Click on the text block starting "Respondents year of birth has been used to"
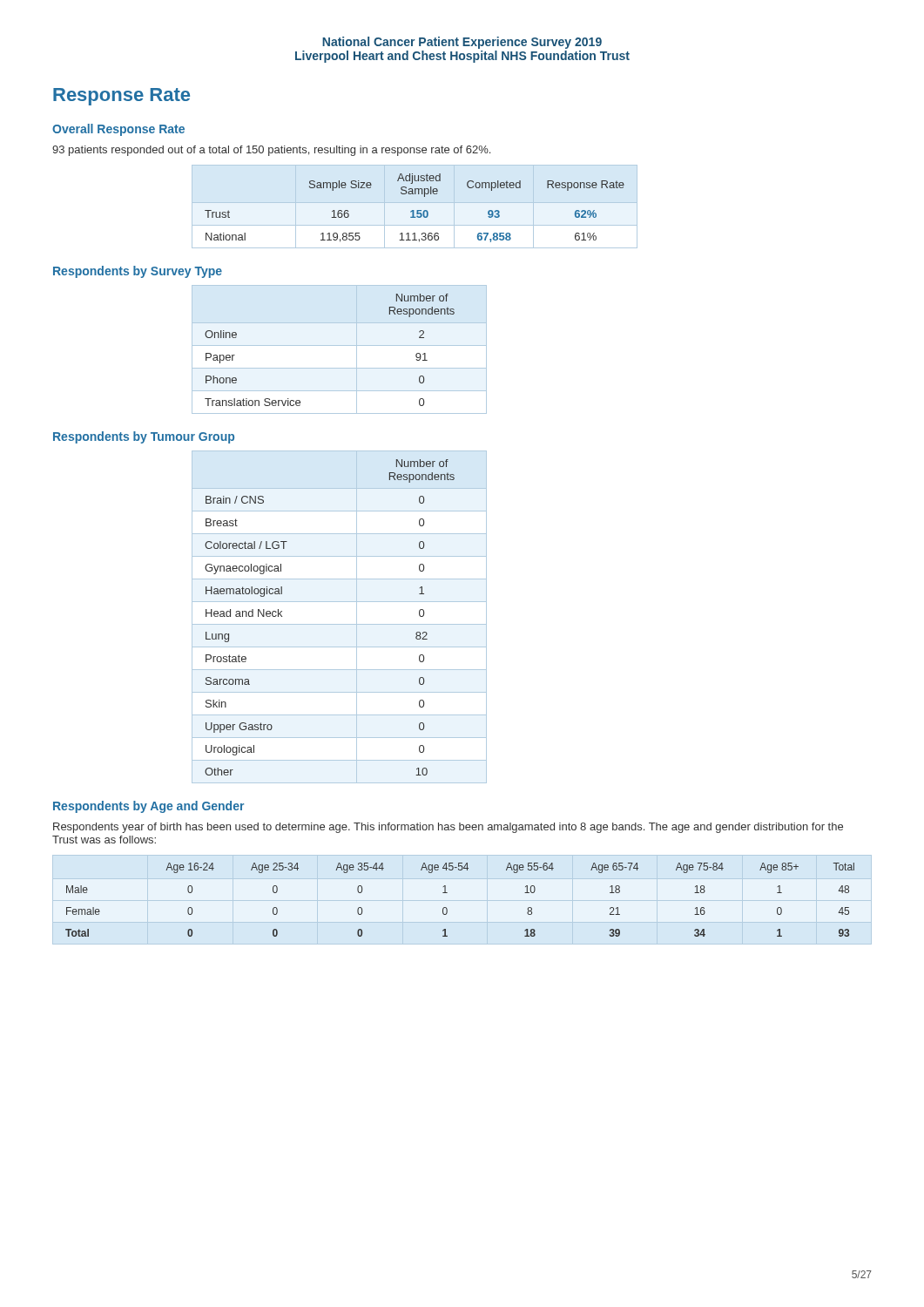The width and height of the screenshot is (924, 1307). pos(448,833)
